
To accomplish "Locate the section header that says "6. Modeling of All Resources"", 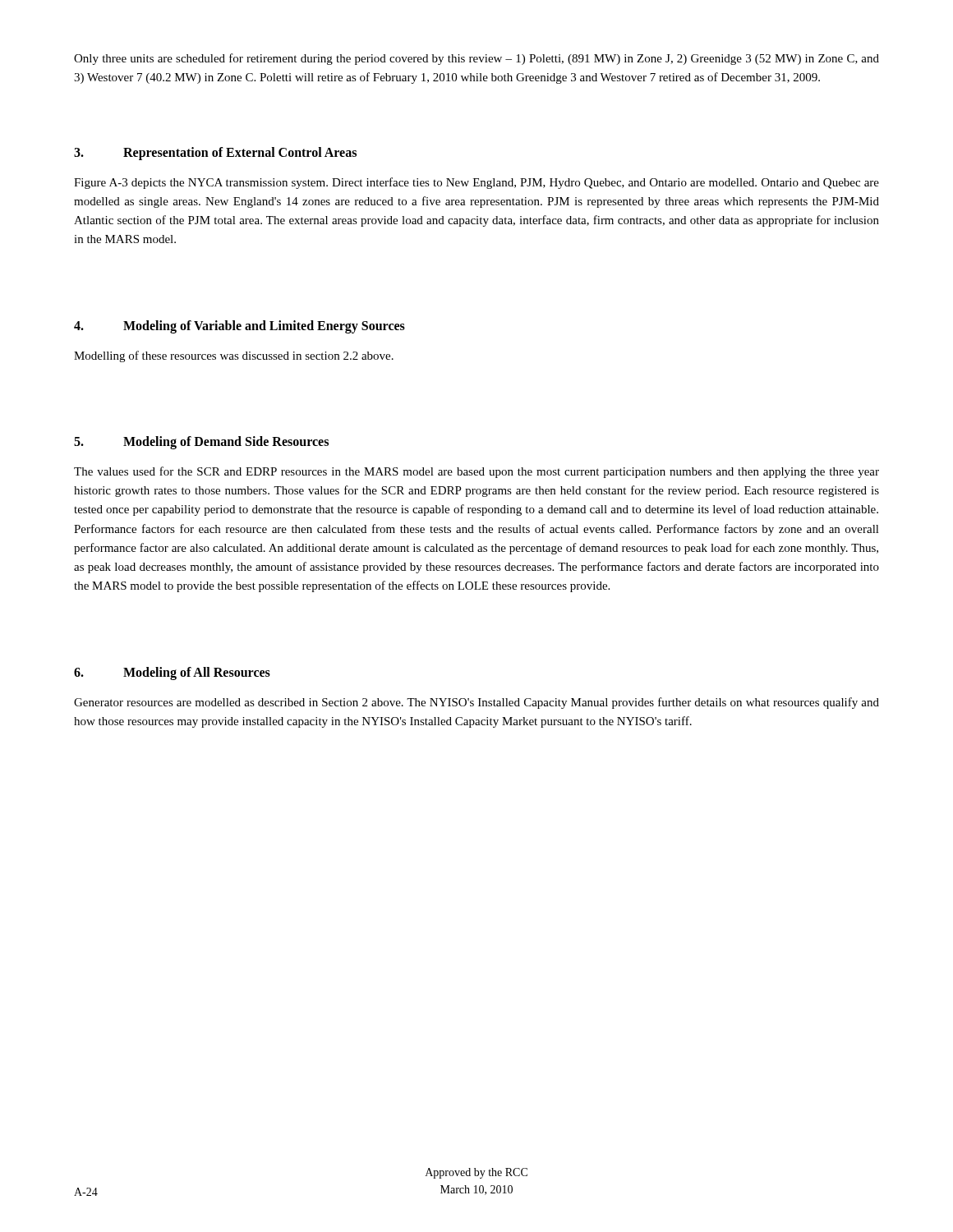I will point(172,672).
